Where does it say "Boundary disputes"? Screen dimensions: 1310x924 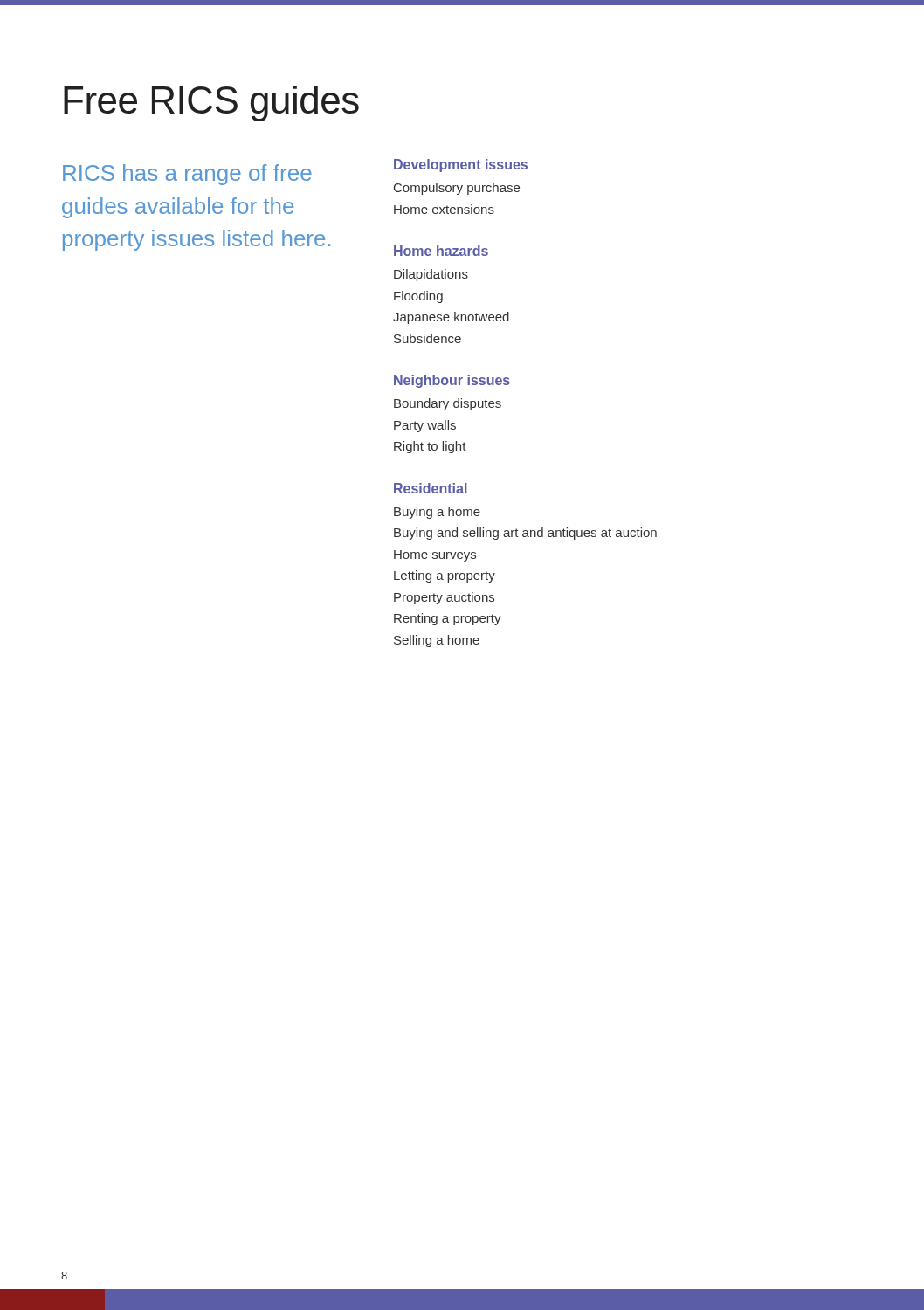coord(447,403)
